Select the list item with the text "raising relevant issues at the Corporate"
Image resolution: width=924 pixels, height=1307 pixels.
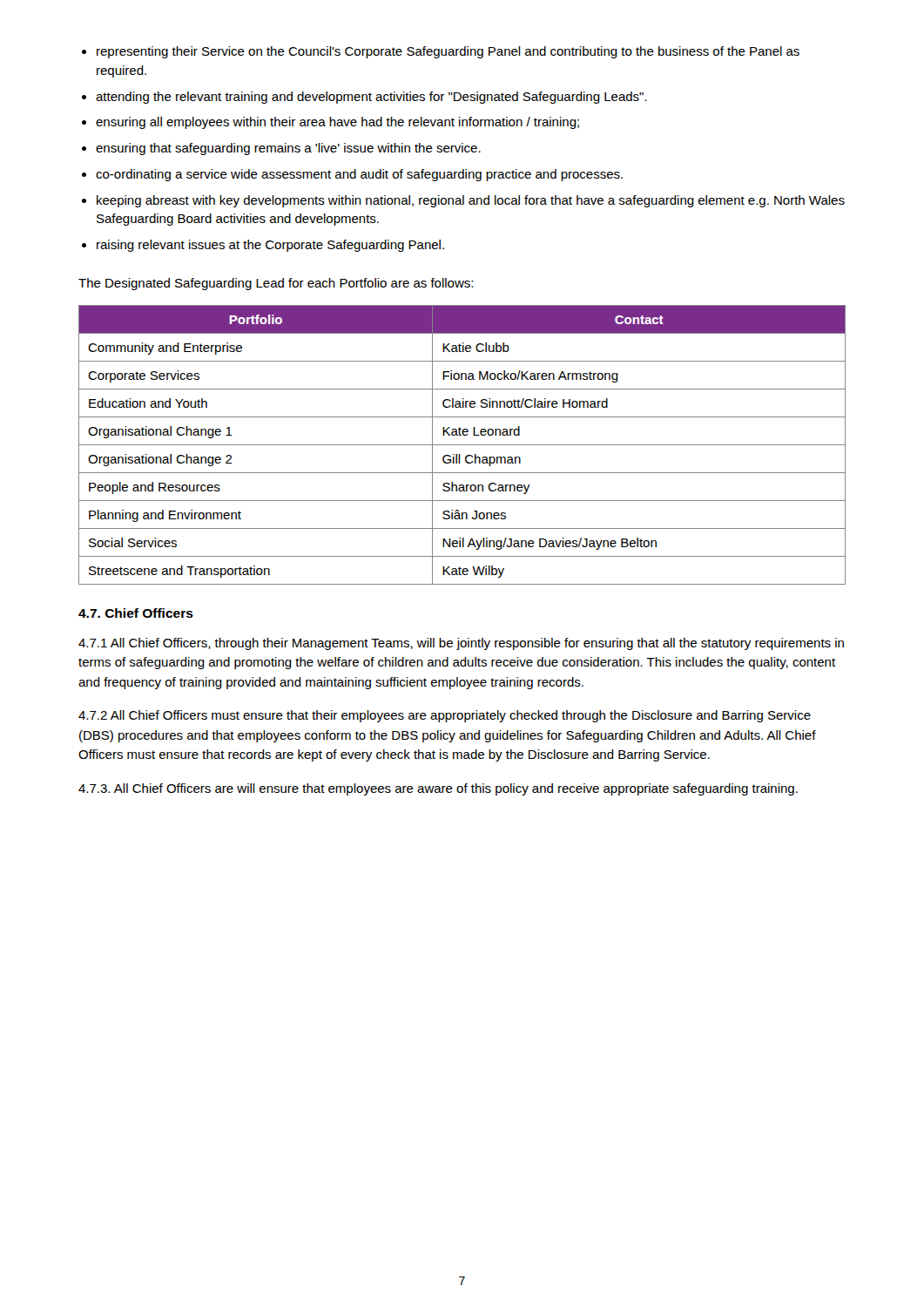point(270,244)
